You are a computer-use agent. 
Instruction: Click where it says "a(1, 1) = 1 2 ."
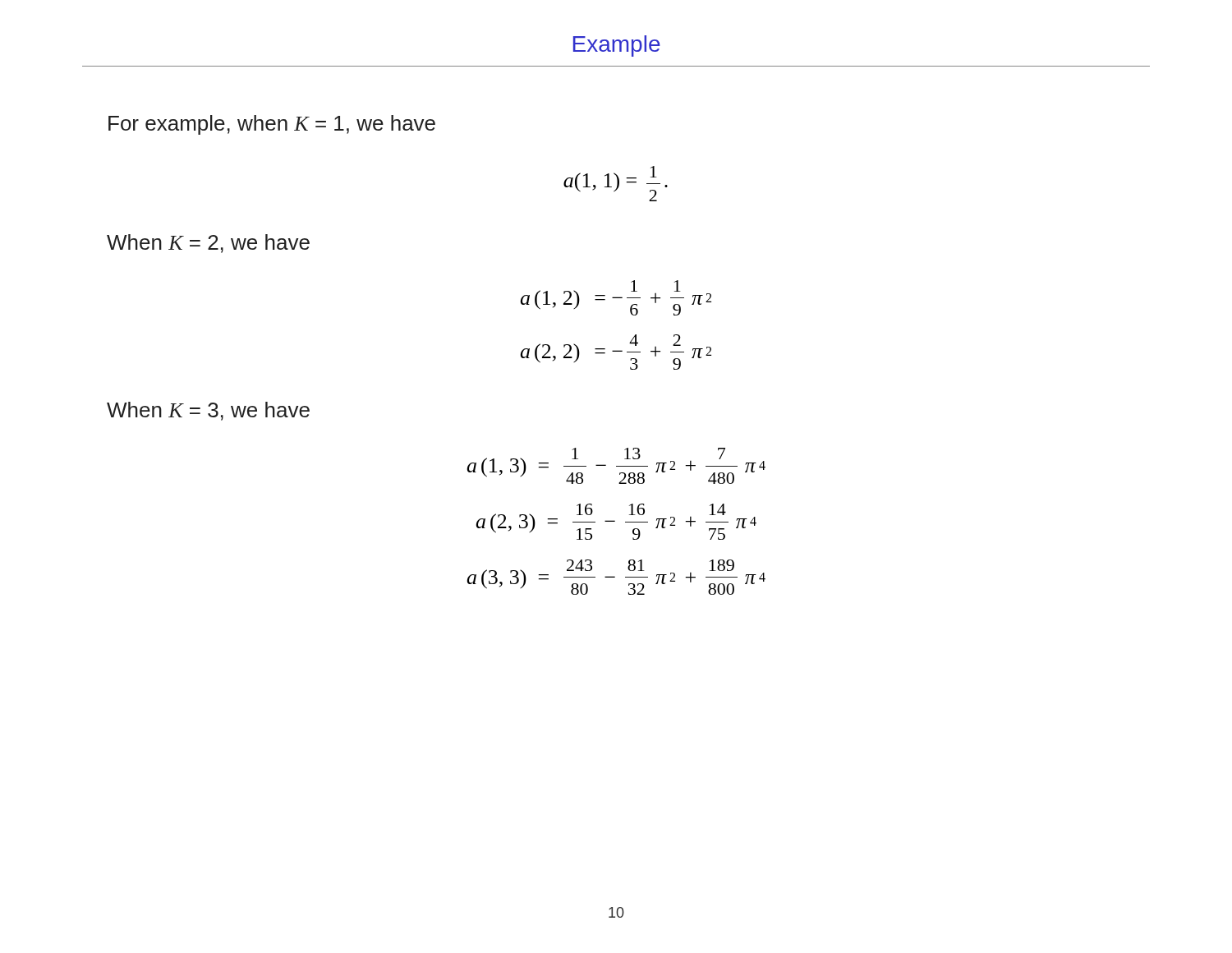click(616, 184)
